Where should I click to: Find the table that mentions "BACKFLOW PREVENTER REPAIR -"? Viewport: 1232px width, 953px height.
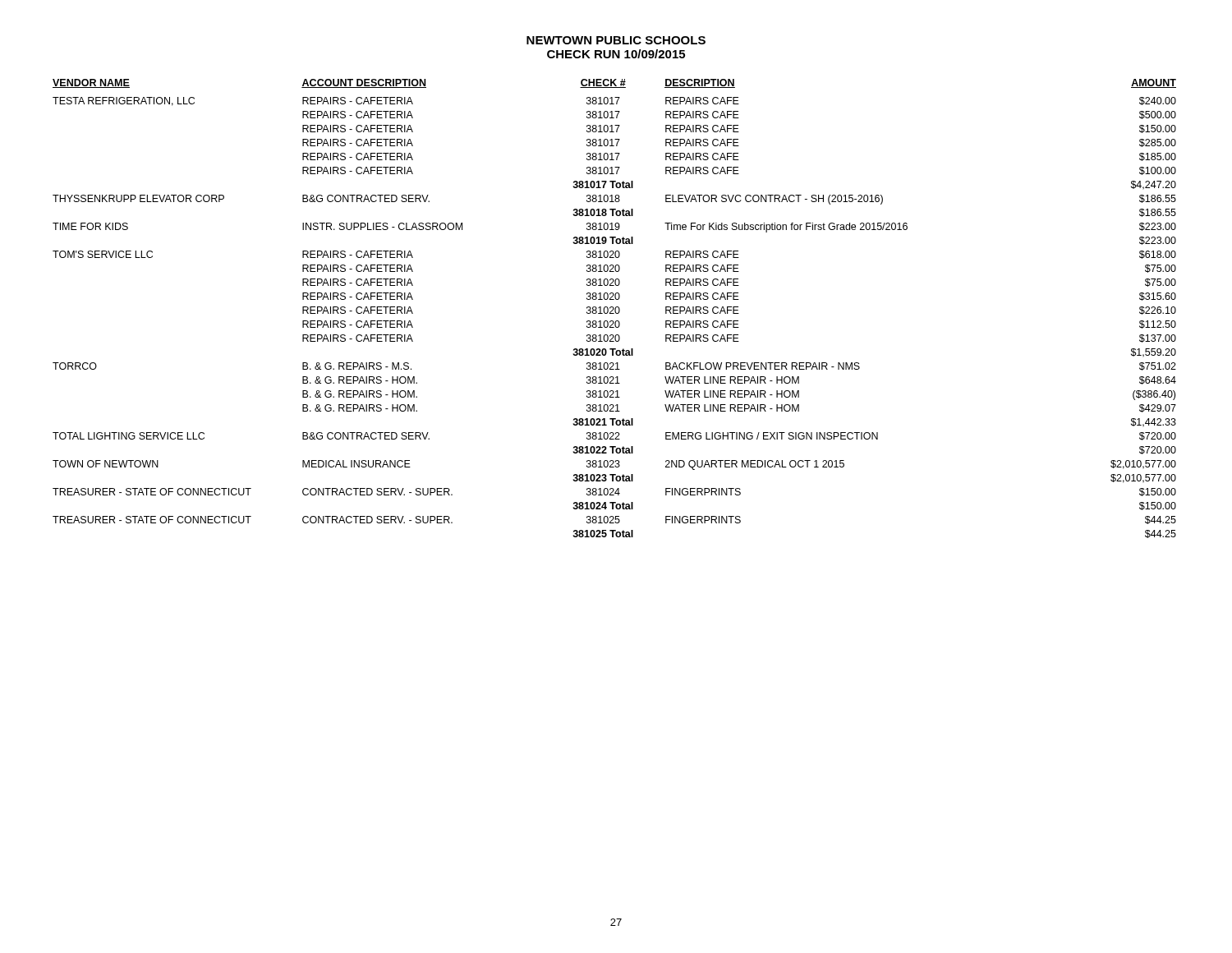coord(616,308)
